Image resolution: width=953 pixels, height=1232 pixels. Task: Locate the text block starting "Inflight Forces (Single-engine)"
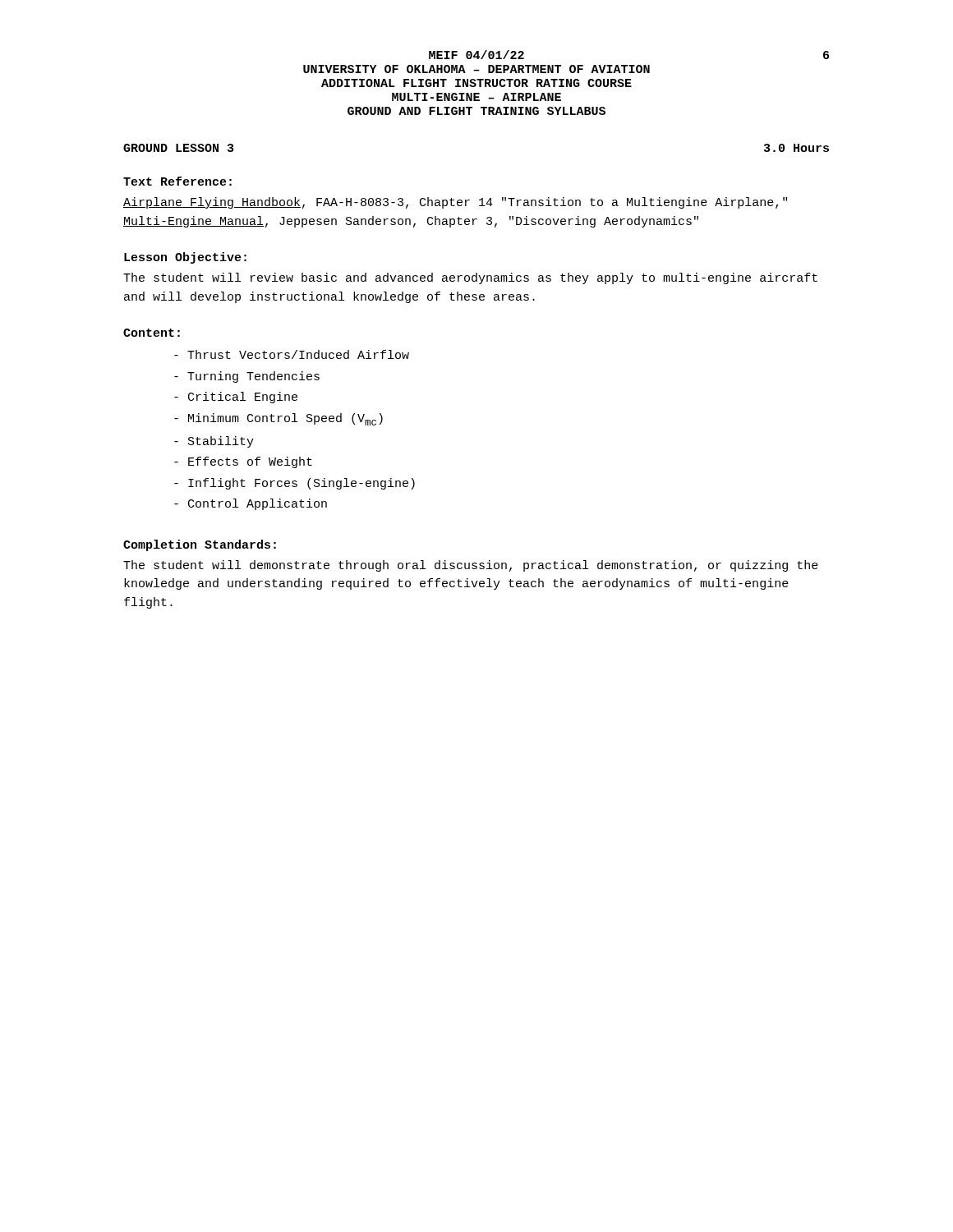pos(295,484)
